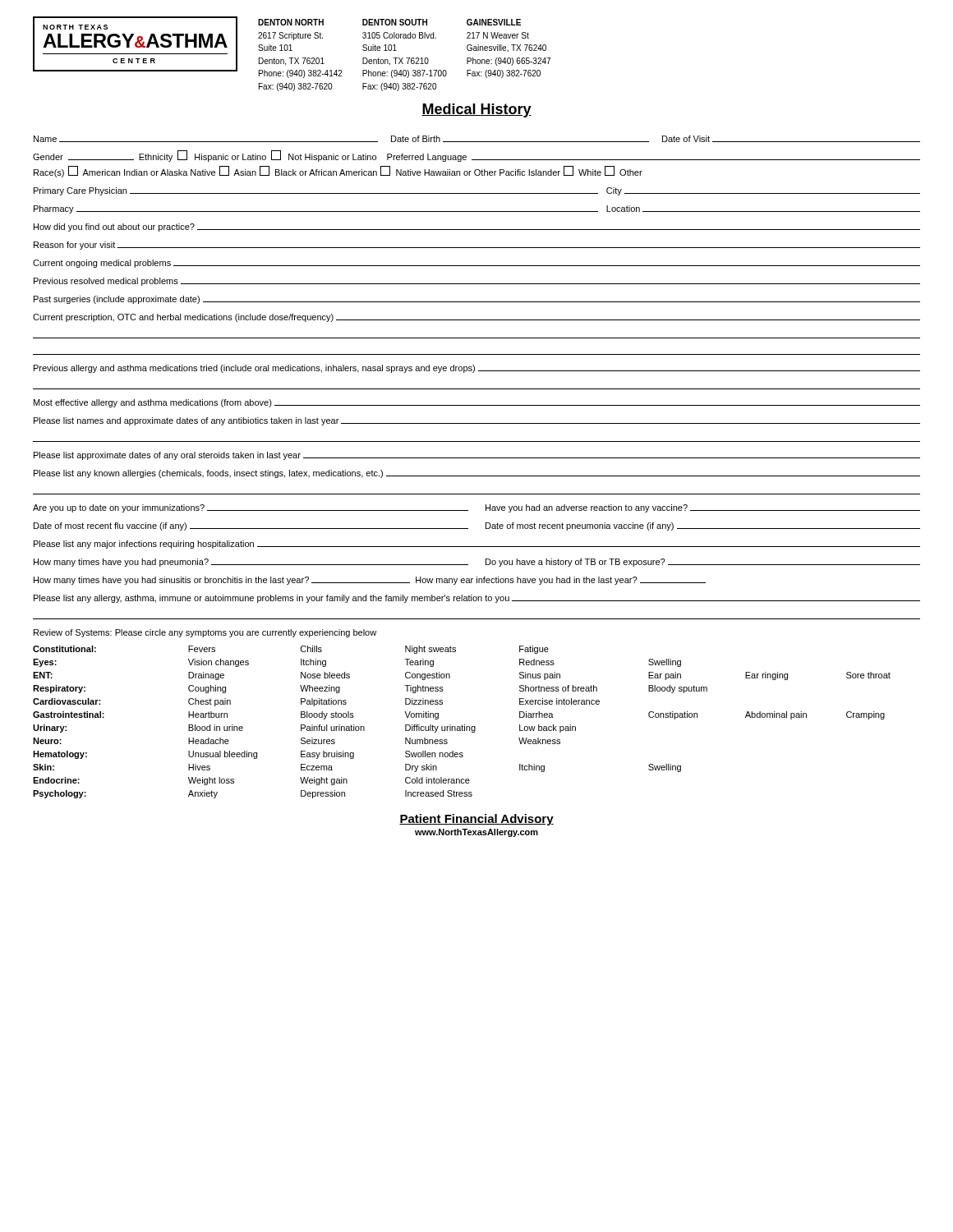The height and width of the screenshot is (1232, 953).
Task: Click the passage that begins "How many times have you had sinusitis"
Action: 369,578
